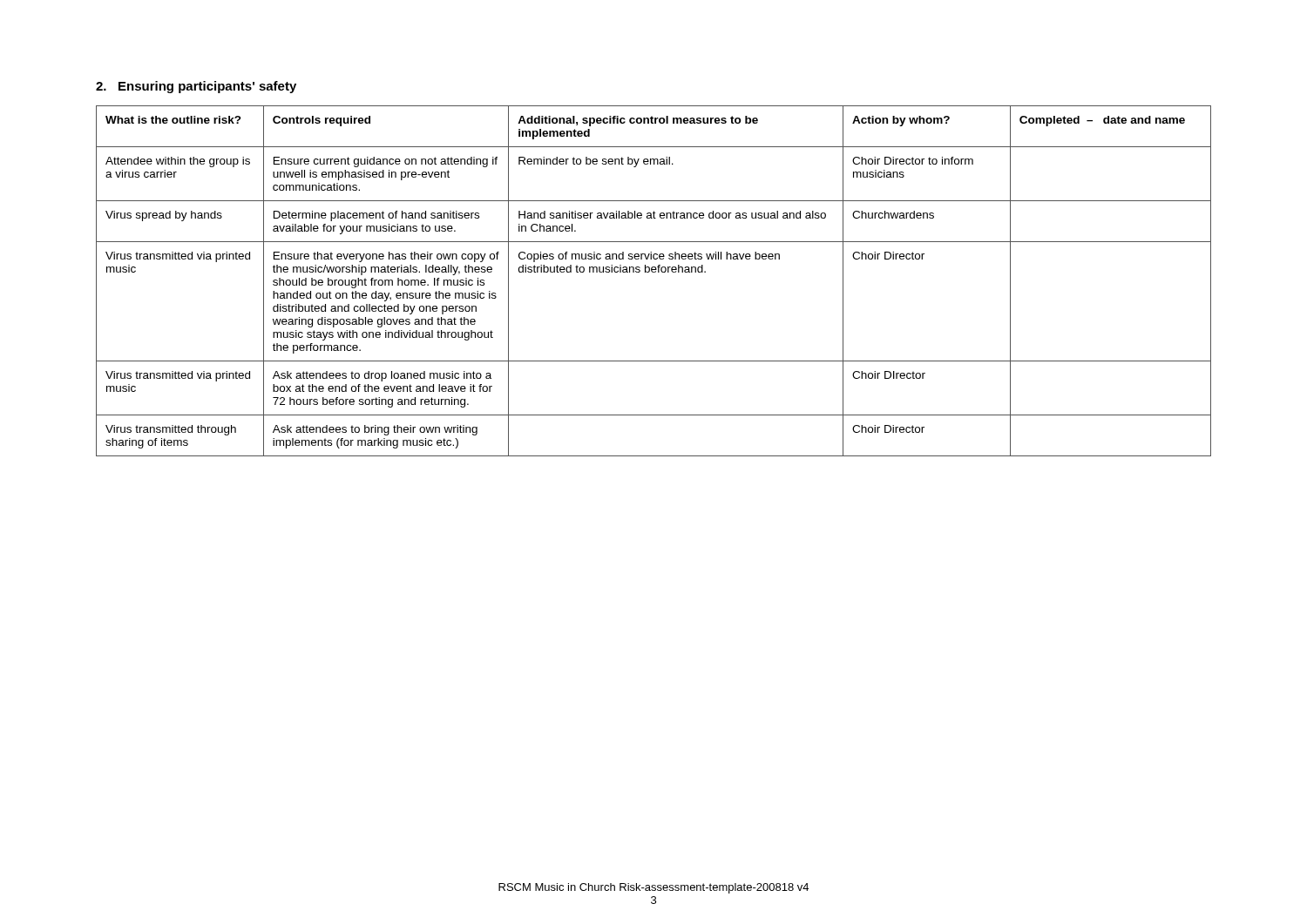1307x924 pixels.
Task: Find the table that mentions "Additional, specific control"
Action: click(654, 281)
